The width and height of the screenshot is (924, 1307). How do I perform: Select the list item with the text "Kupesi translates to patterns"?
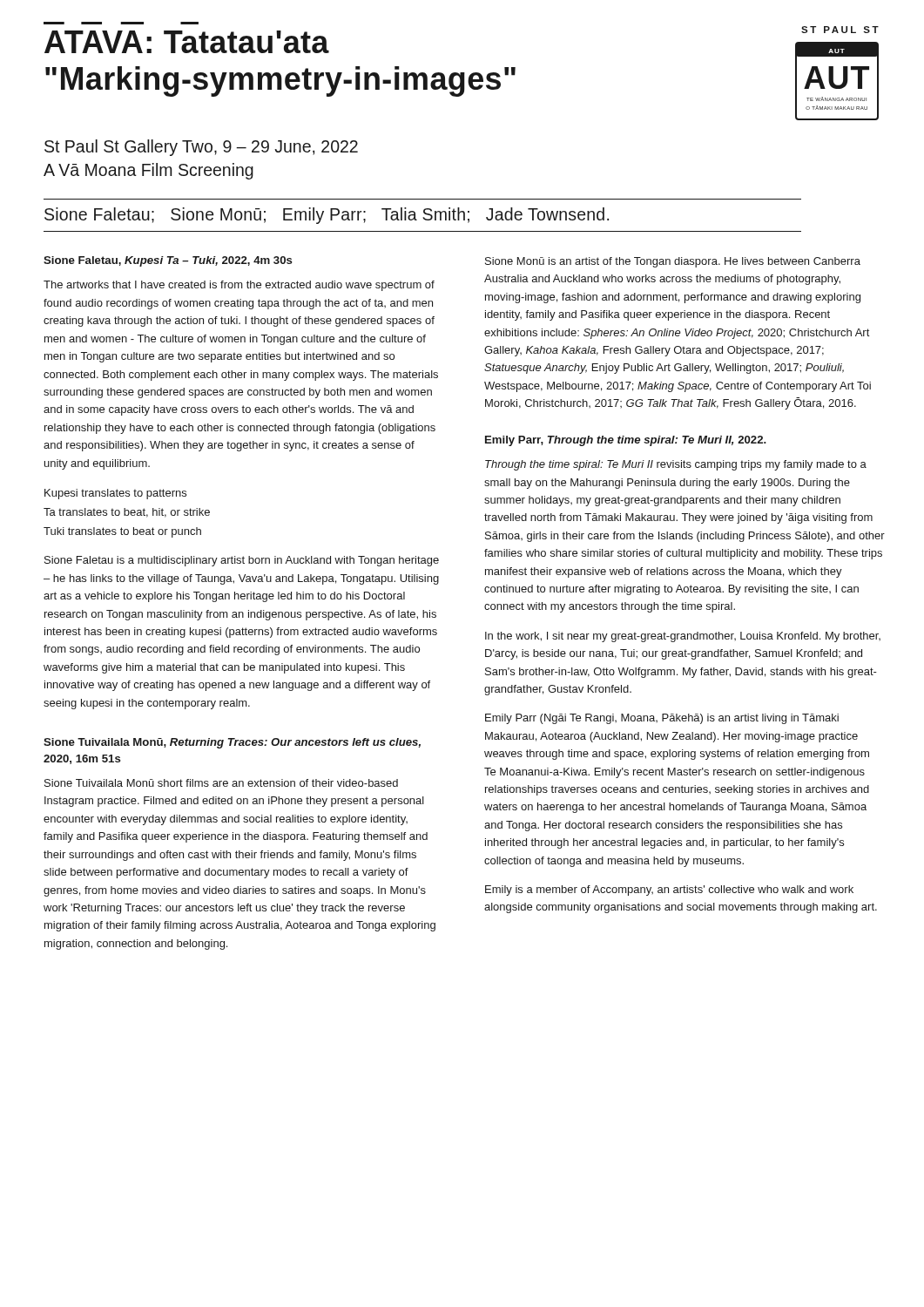coord(115,493)
